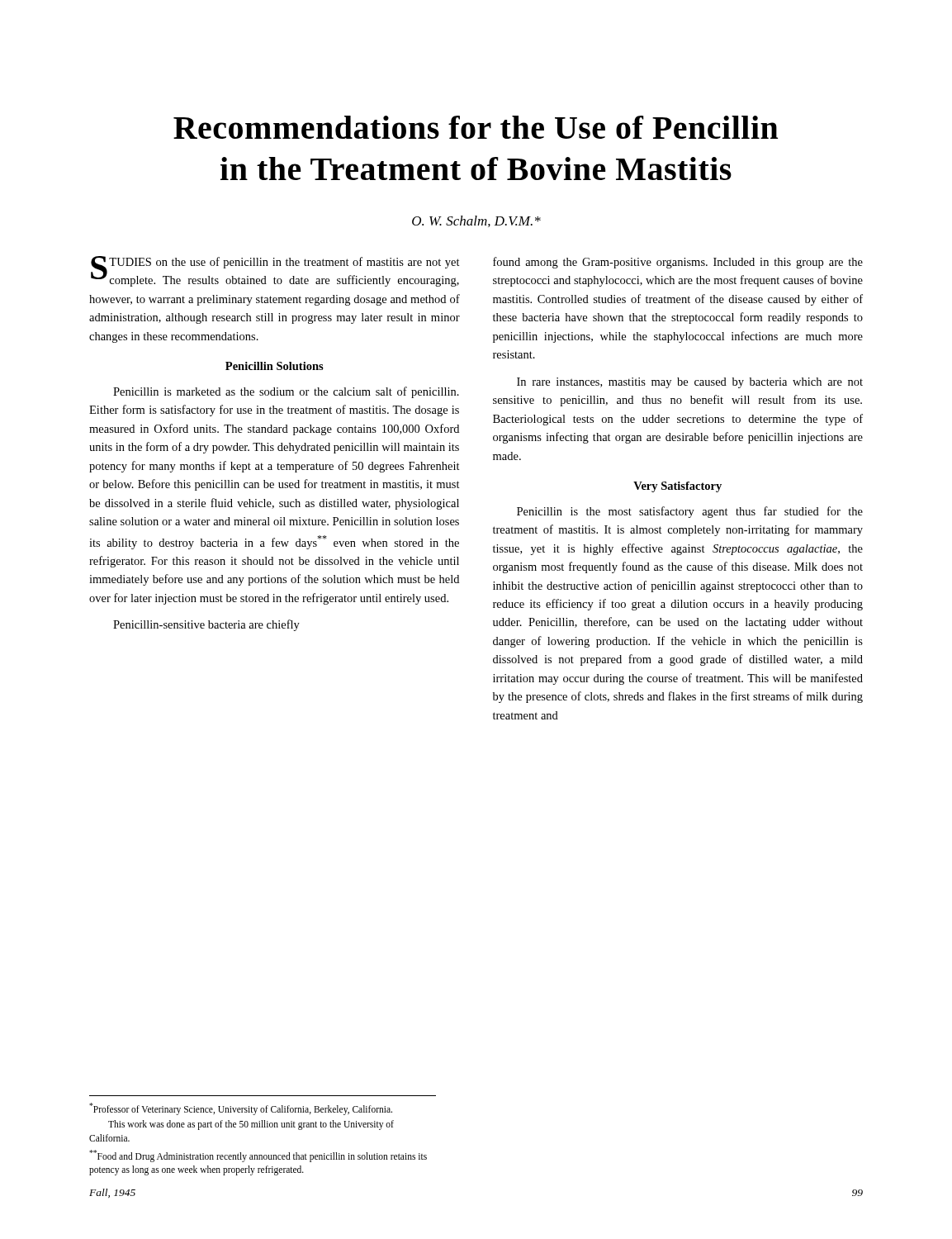The height and width of the screenshot is (1239, 952).
Task: Select the element starting "Penicillin is marketed as the"
Action: click(x=274, y=495)
